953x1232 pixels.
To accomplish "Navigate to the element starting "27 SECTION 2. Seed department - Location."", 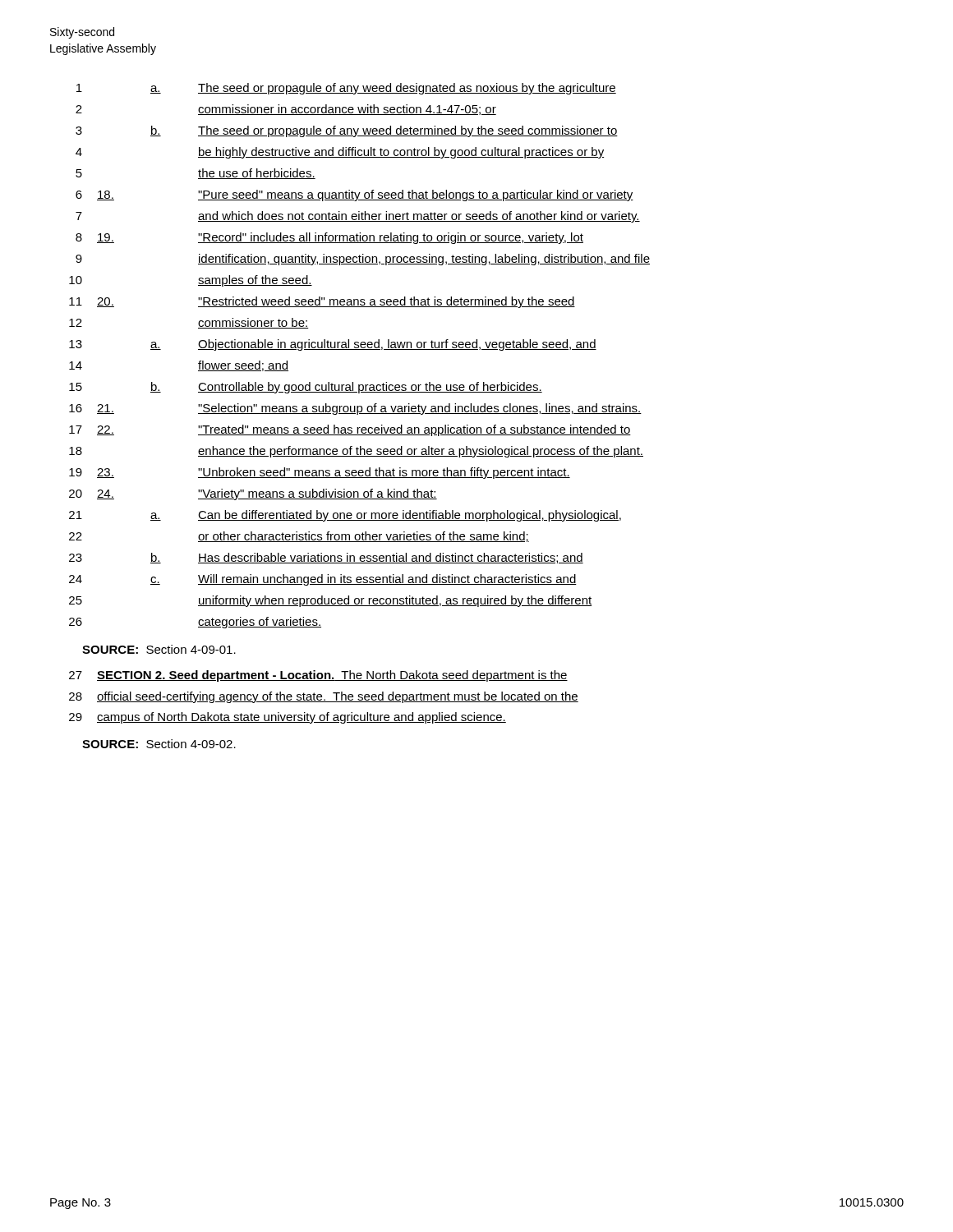I will (476, 675).
